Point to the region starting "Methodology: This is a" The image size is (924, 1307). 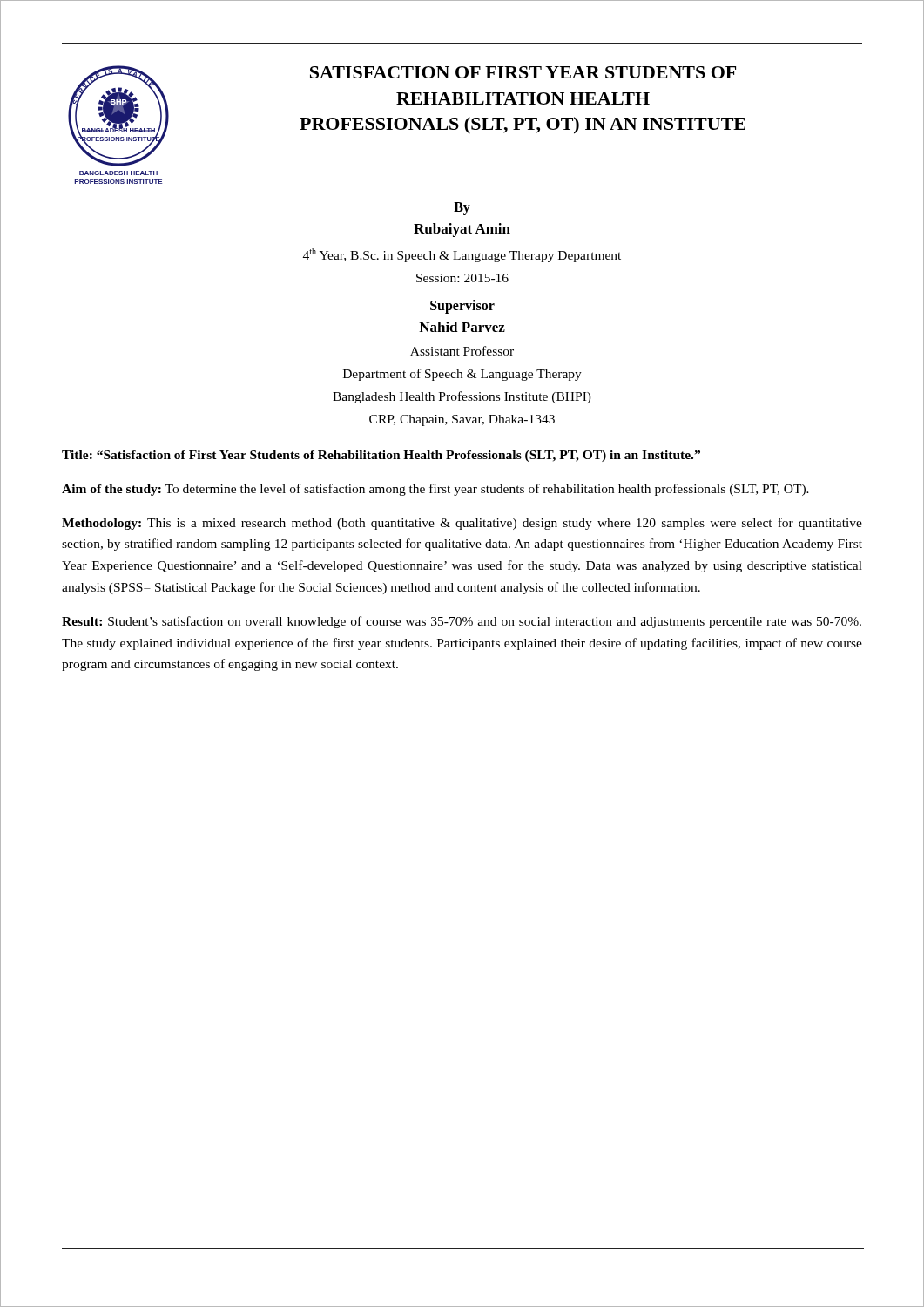coord(462,554)
